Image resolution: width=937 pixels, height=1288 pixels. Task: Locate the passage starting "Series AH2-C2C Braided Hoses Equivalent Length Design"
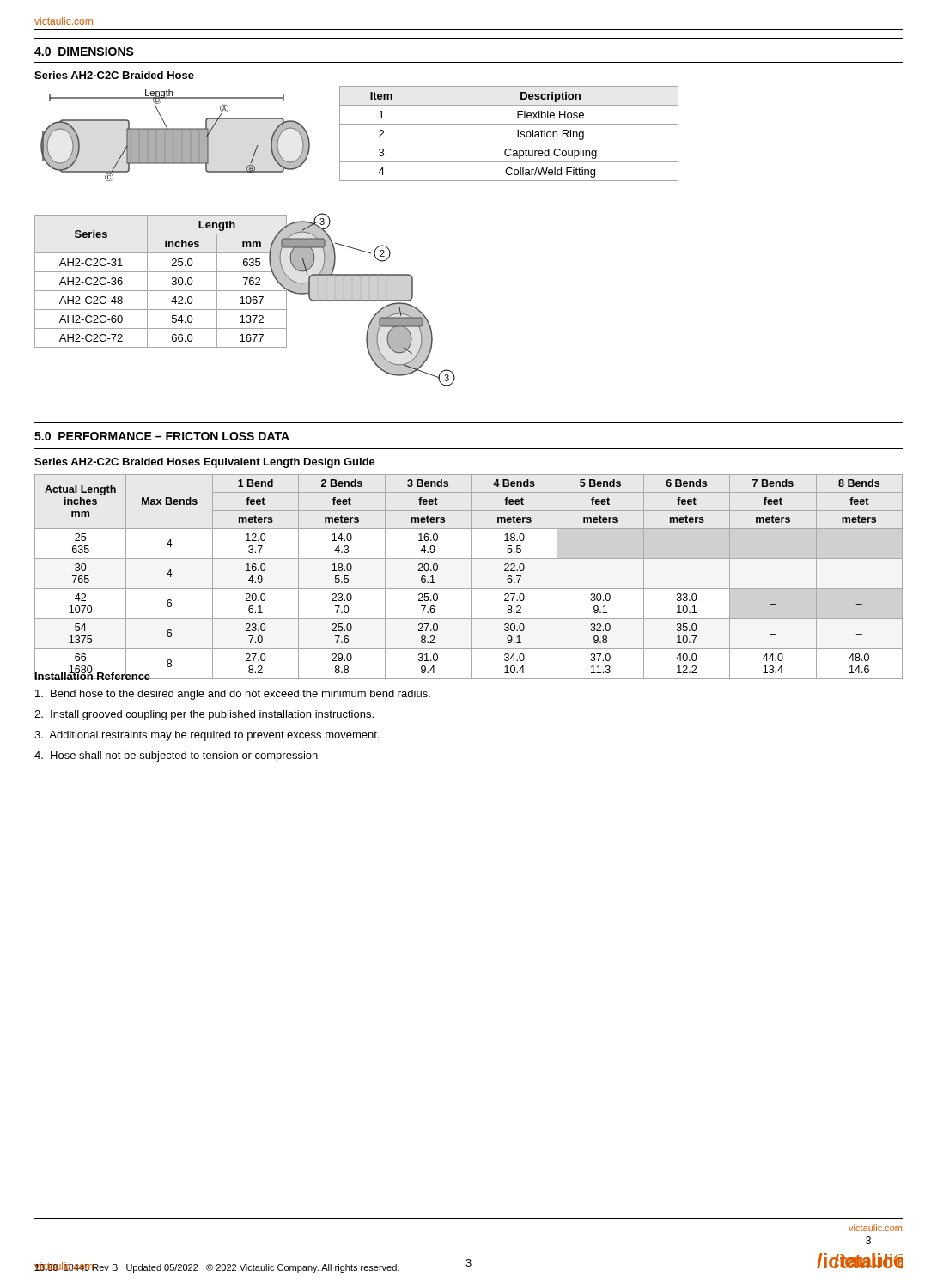pos(205,461)
